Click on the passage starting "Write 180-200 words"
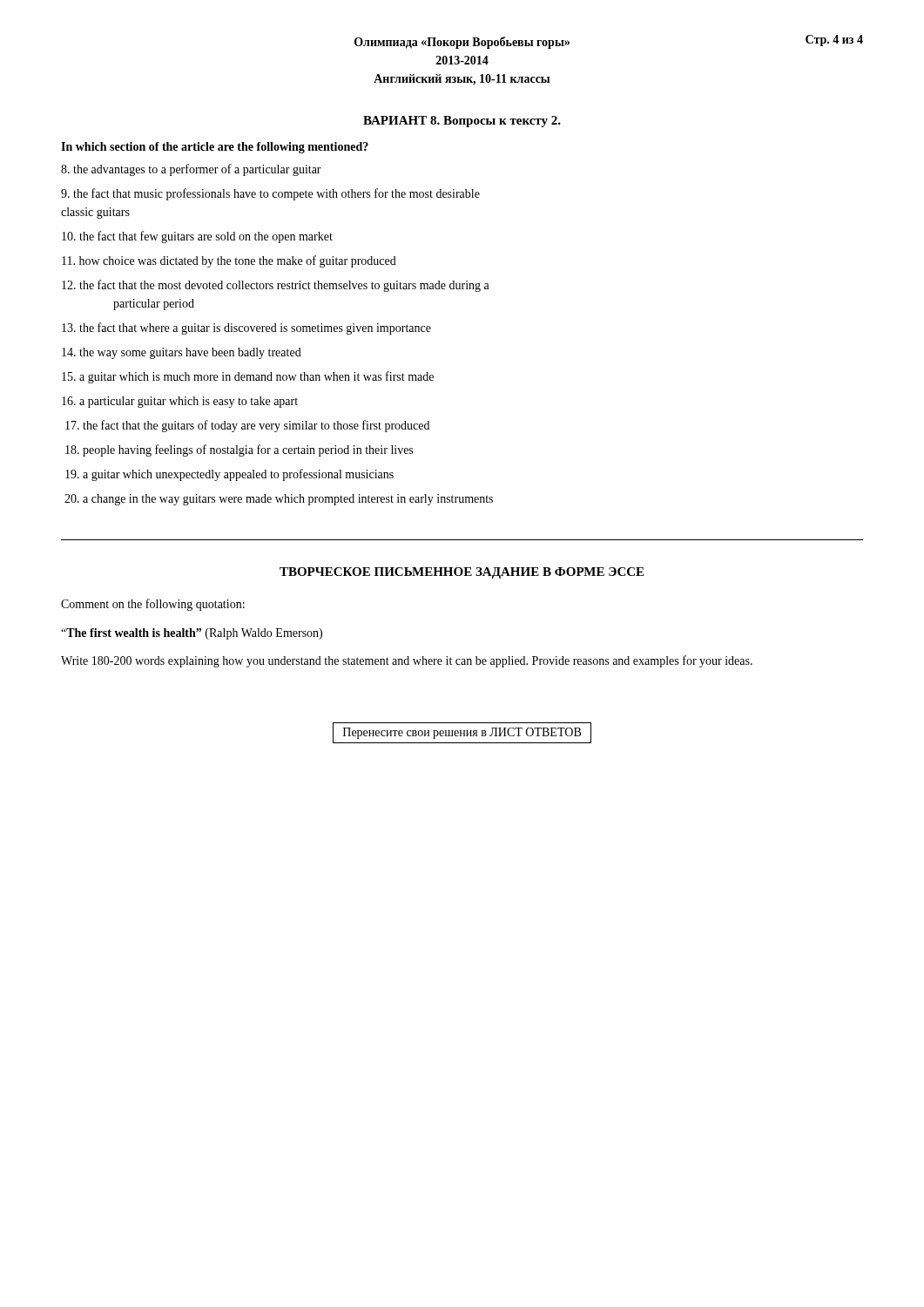 point(407,661)
